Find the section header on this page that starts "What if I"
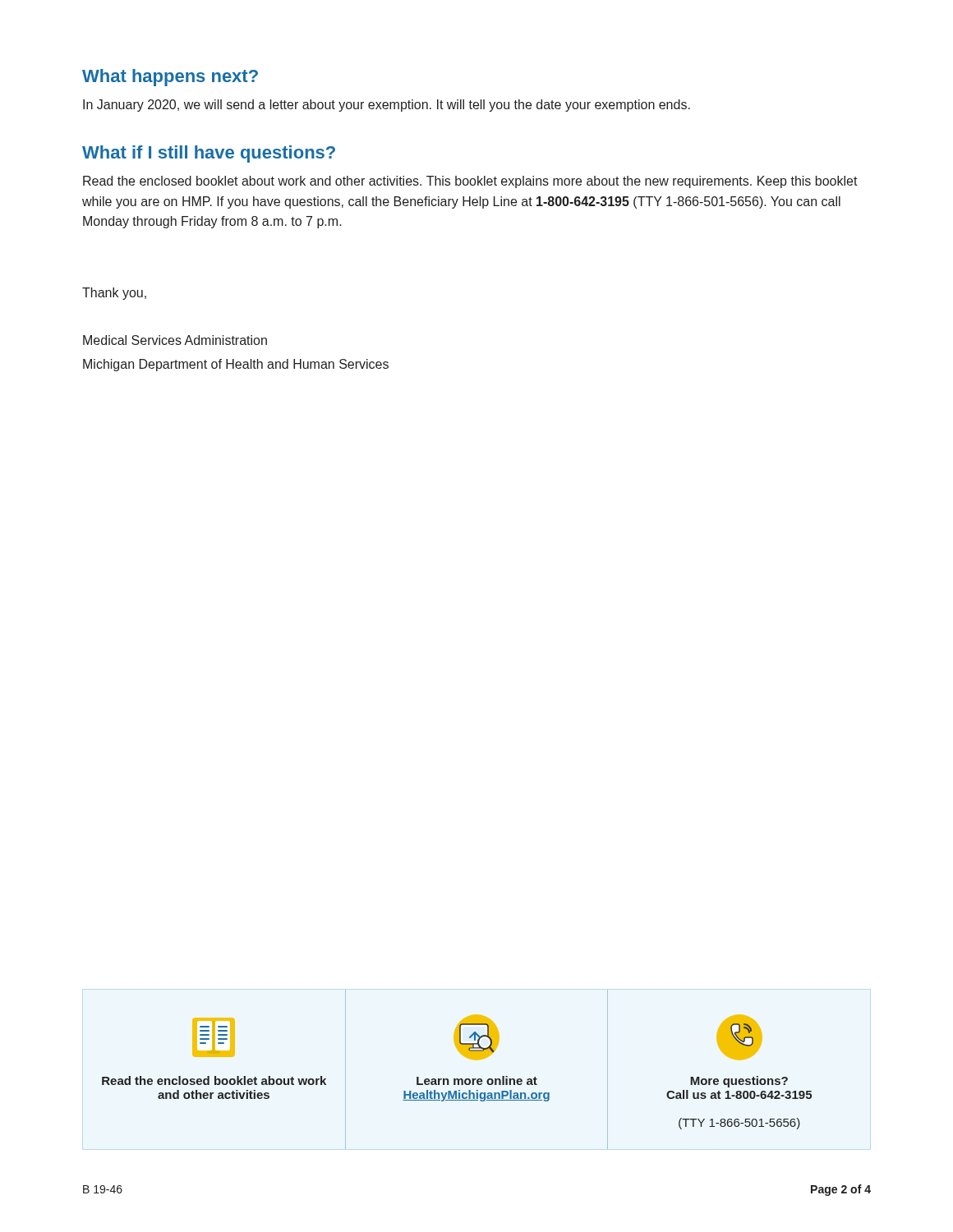 point(209,152)
